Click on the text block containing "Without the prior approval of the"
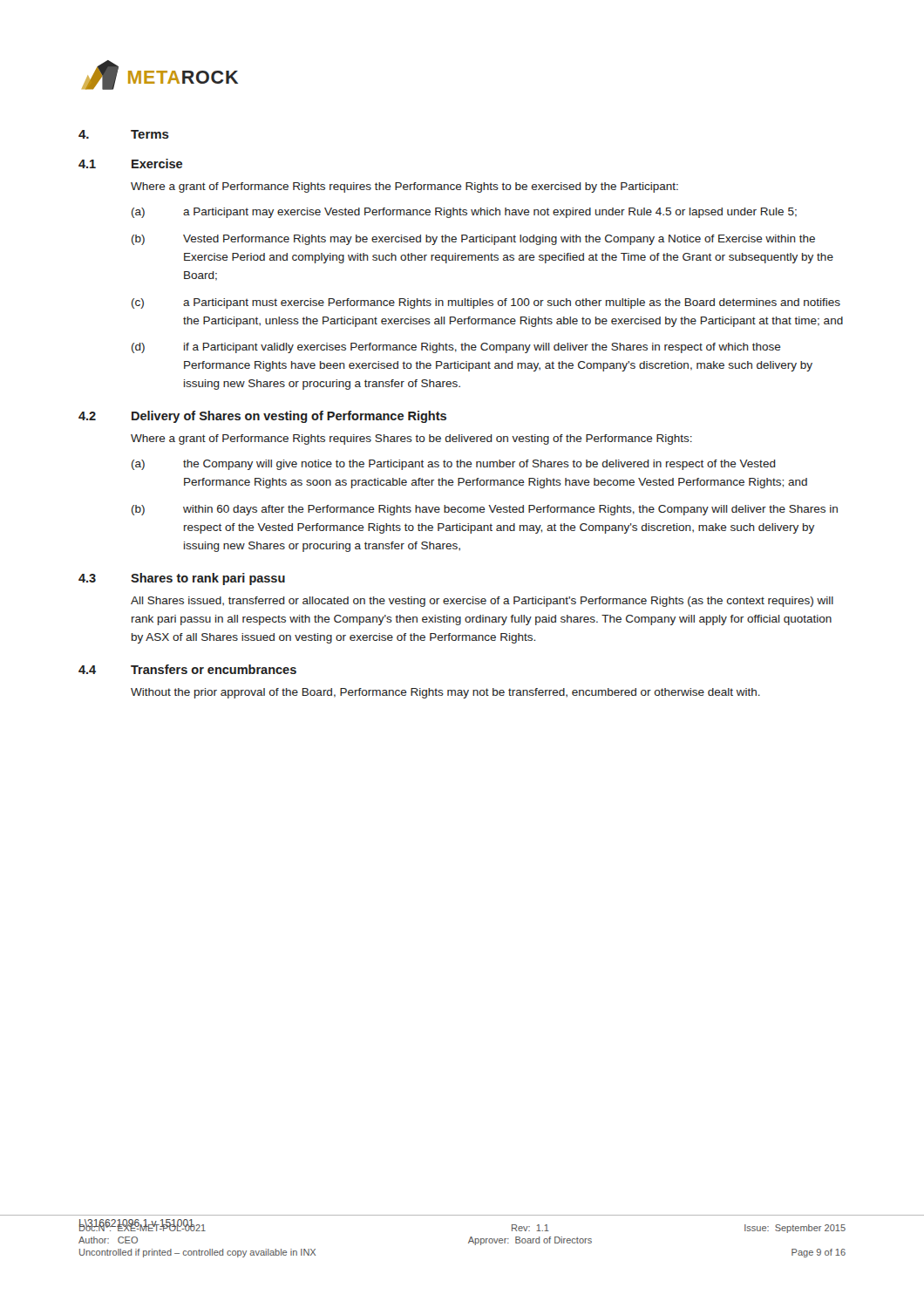Screen dimensions: 1308x924 coord(446,692)
